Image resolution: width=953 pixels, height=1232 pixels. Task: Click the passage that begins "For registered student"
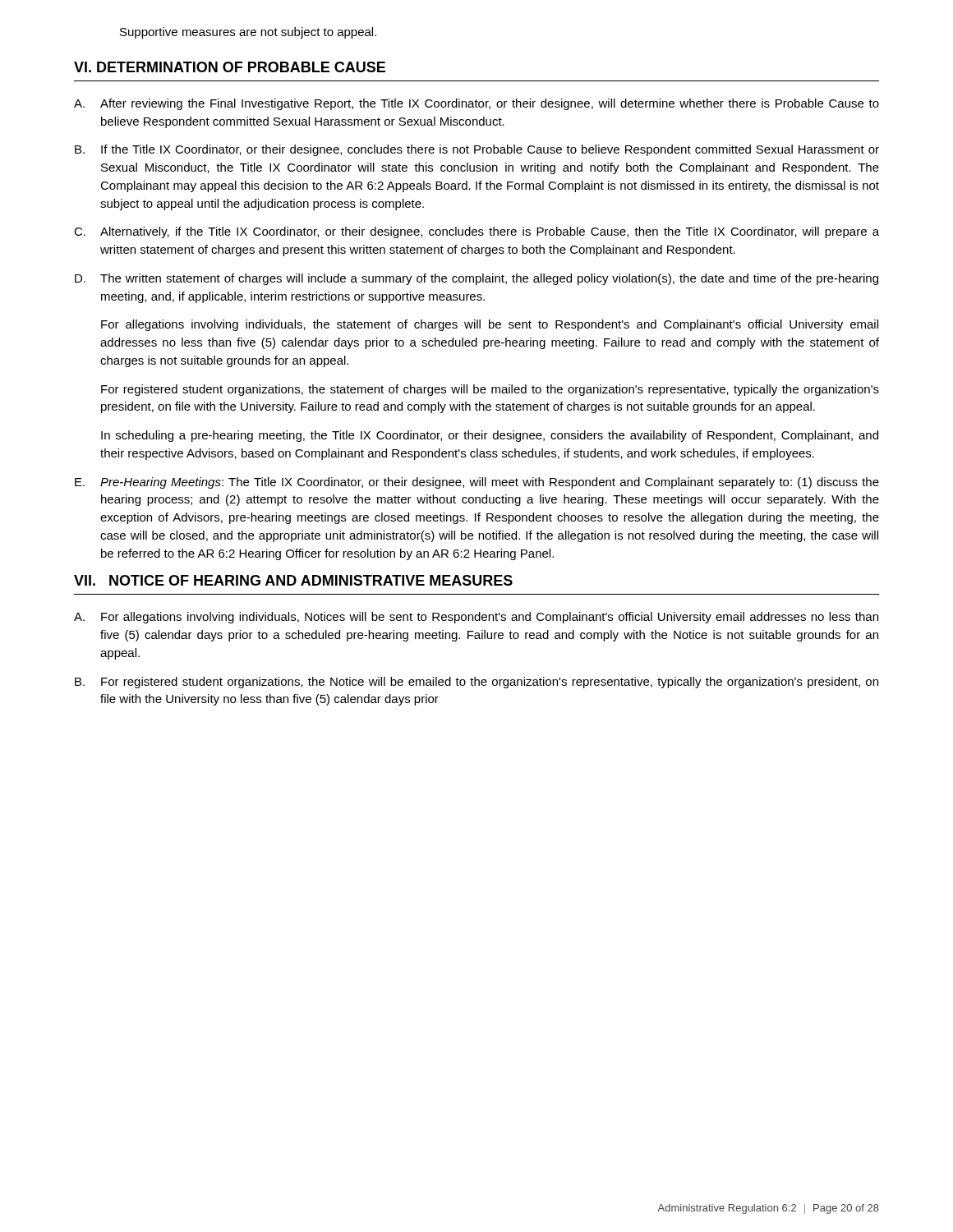[490, 397]
